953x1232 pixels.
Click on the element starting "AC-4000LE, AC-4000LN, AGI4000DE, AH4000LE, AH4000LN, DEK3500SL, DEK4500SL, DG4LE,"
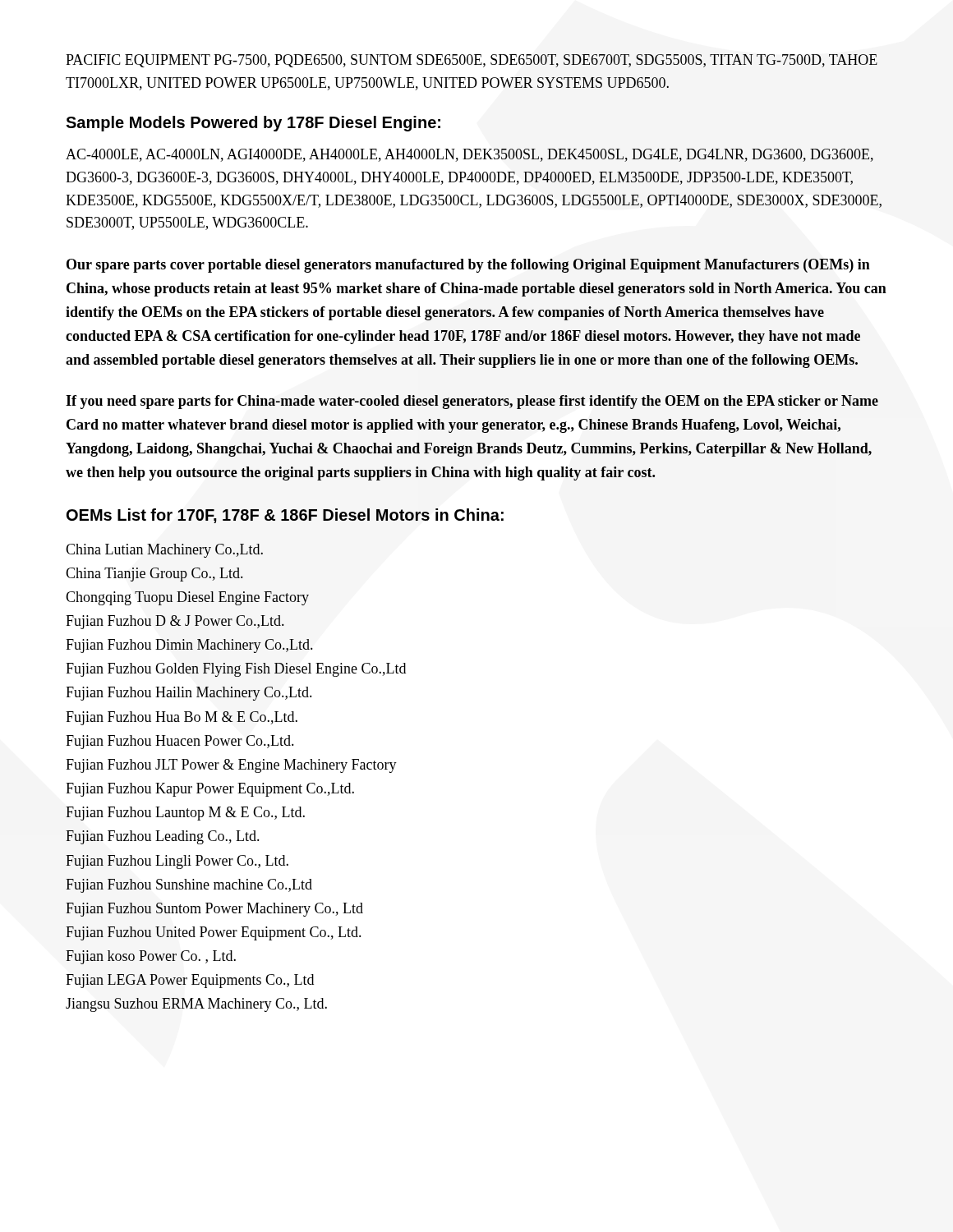[x=474, y=189]
